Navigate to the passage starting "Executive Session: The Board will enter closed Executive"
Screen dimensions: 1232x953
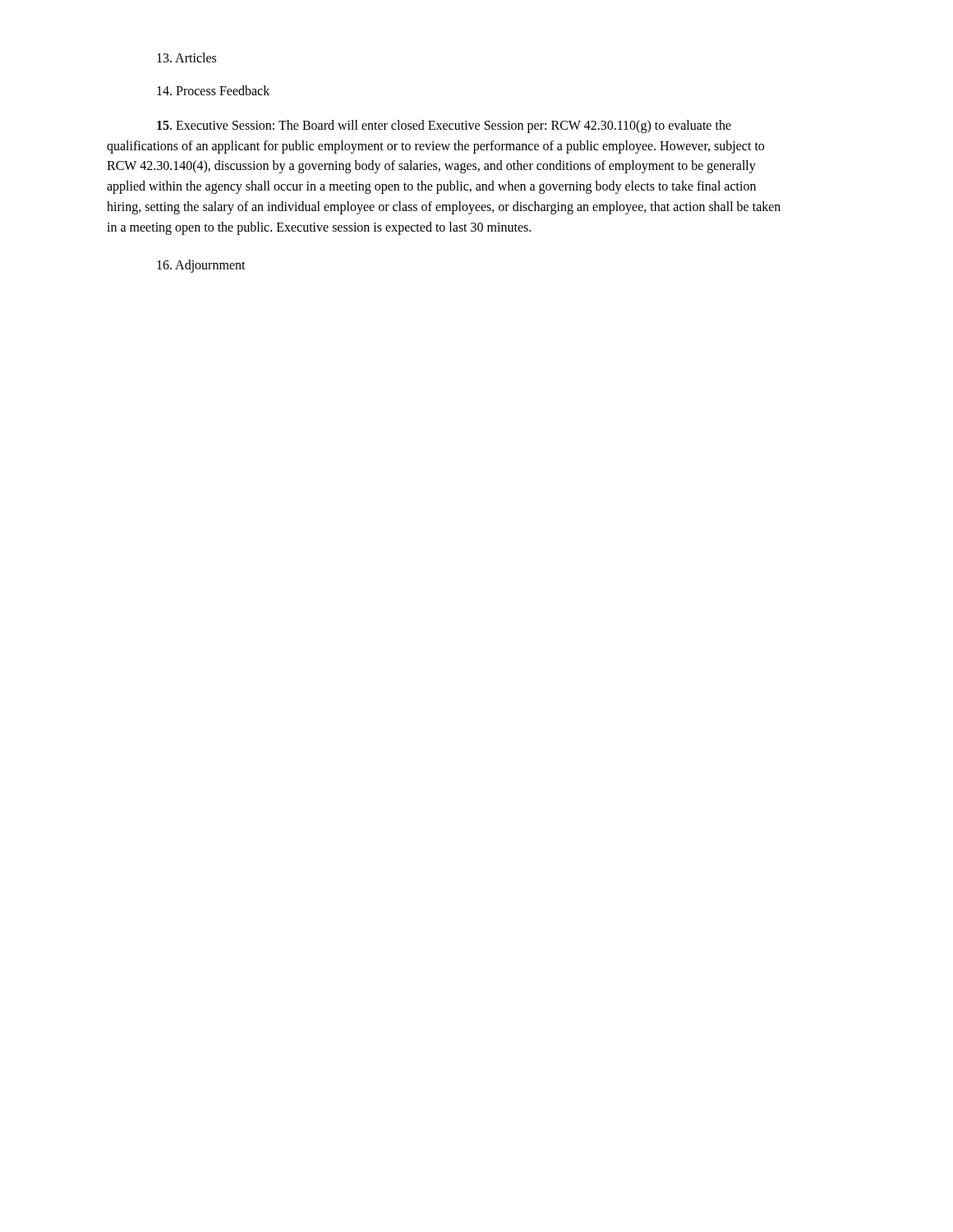tap(444, 176)
